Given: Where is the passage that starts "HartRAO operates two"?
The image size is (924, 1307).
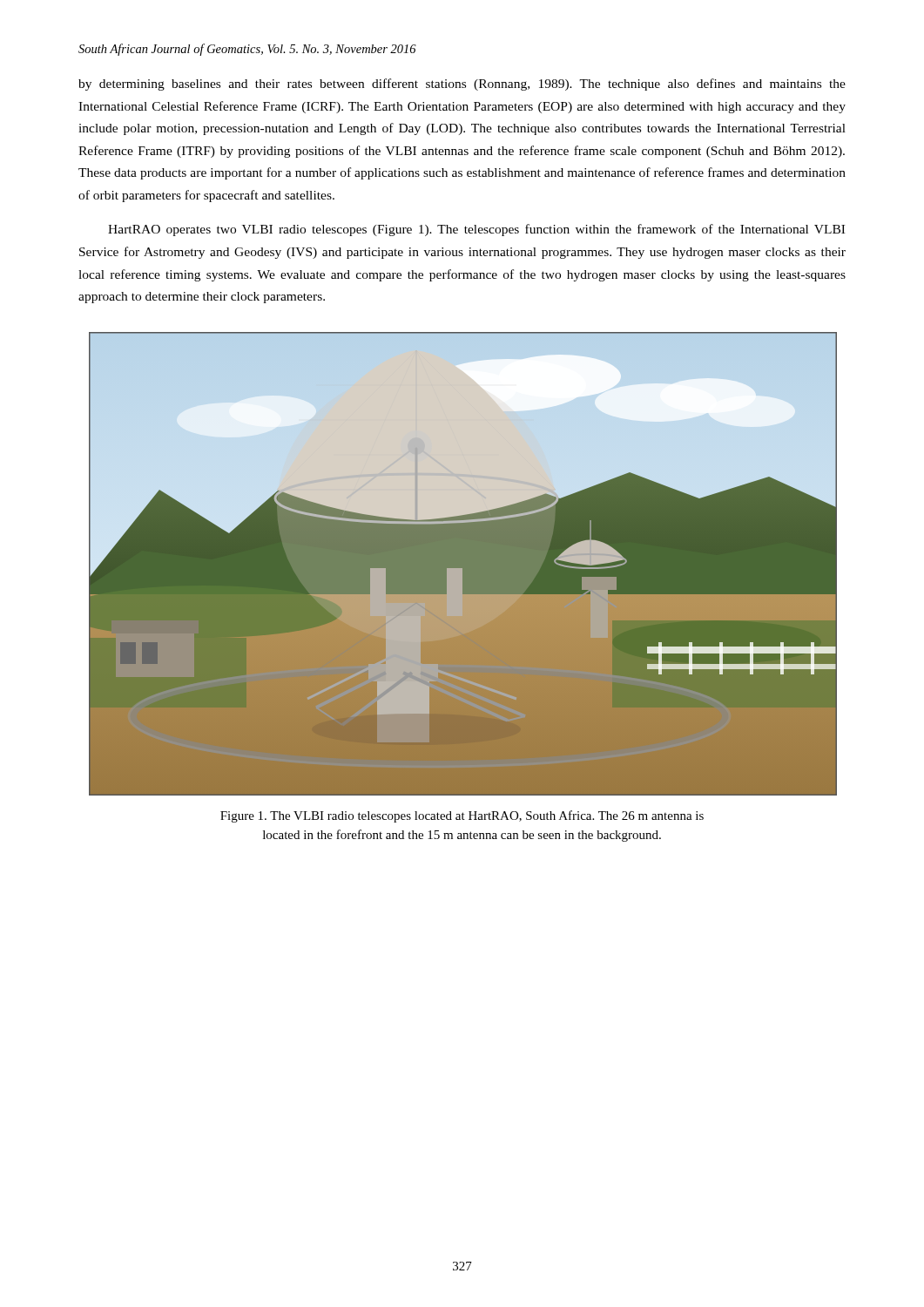Looking at the screenshot, I should tap(462, 262).
